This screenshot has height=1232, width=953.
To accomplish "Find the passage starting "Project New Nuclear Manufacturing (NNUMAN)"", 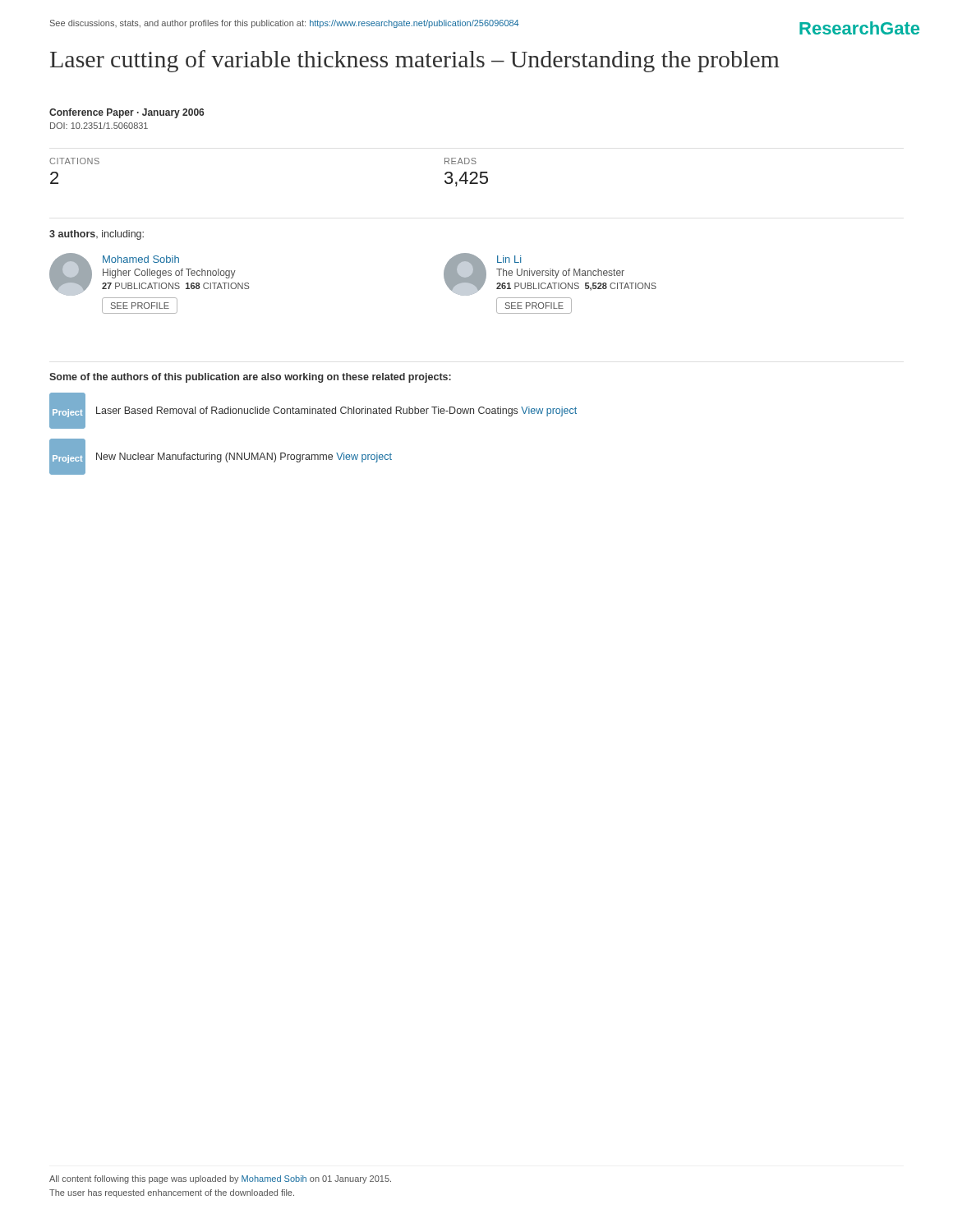I will [221, 457].
